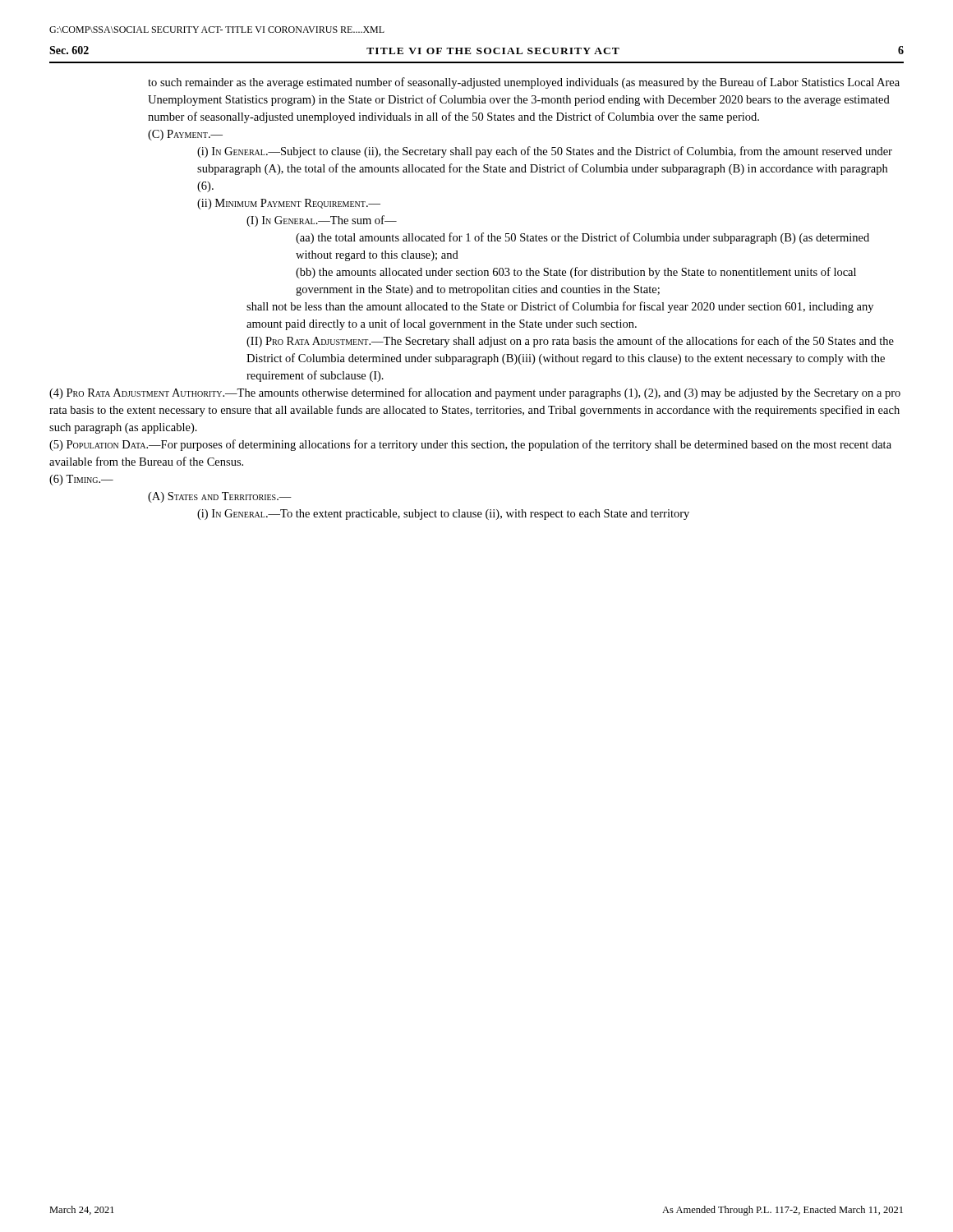Find the text block with the text "(bb) the amounts"
This screenshot has height=1232, width=953.
coord(576,281)
